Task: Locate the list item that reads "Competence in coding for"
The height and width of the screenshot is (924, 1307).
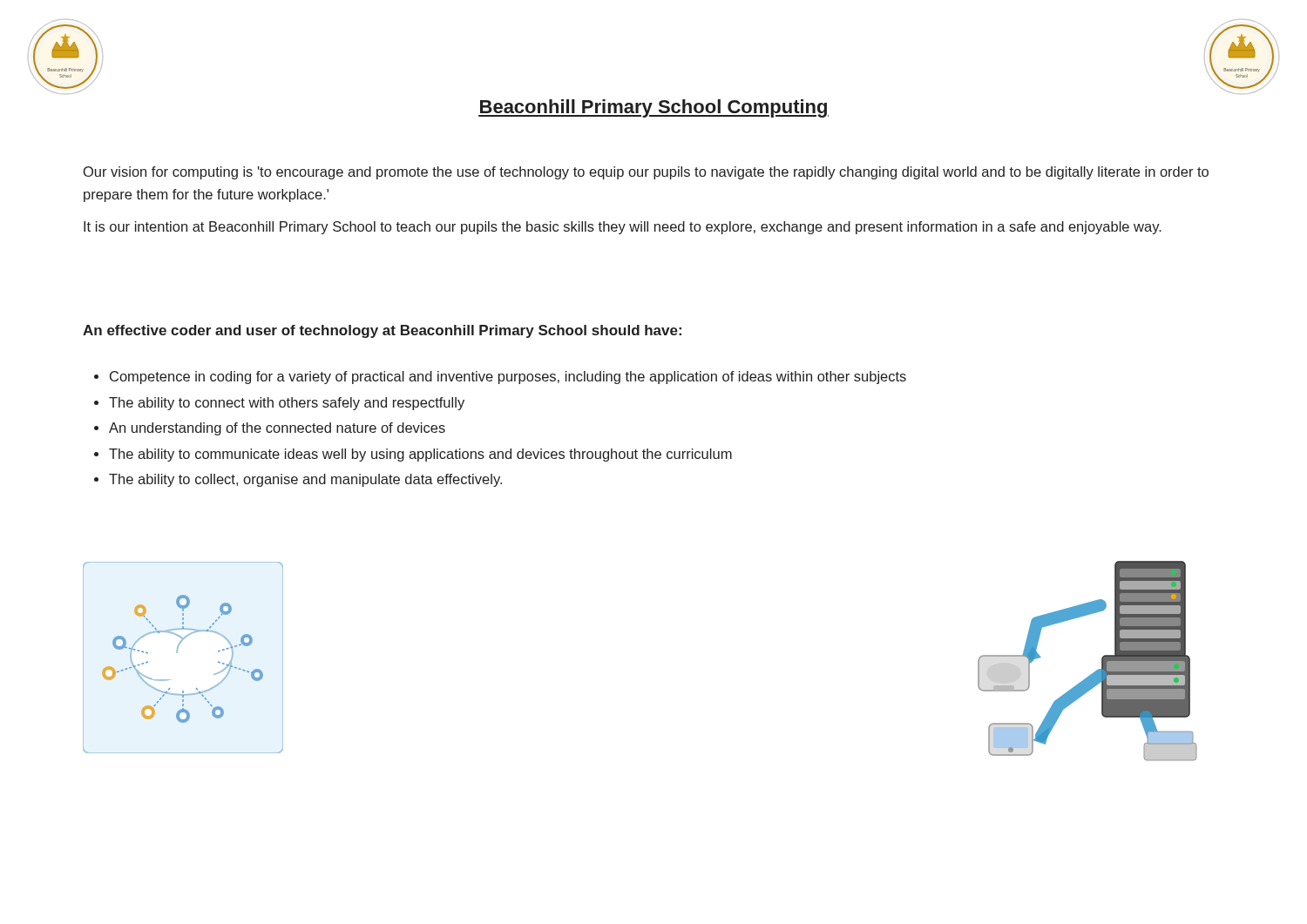Action: point(508,376)
